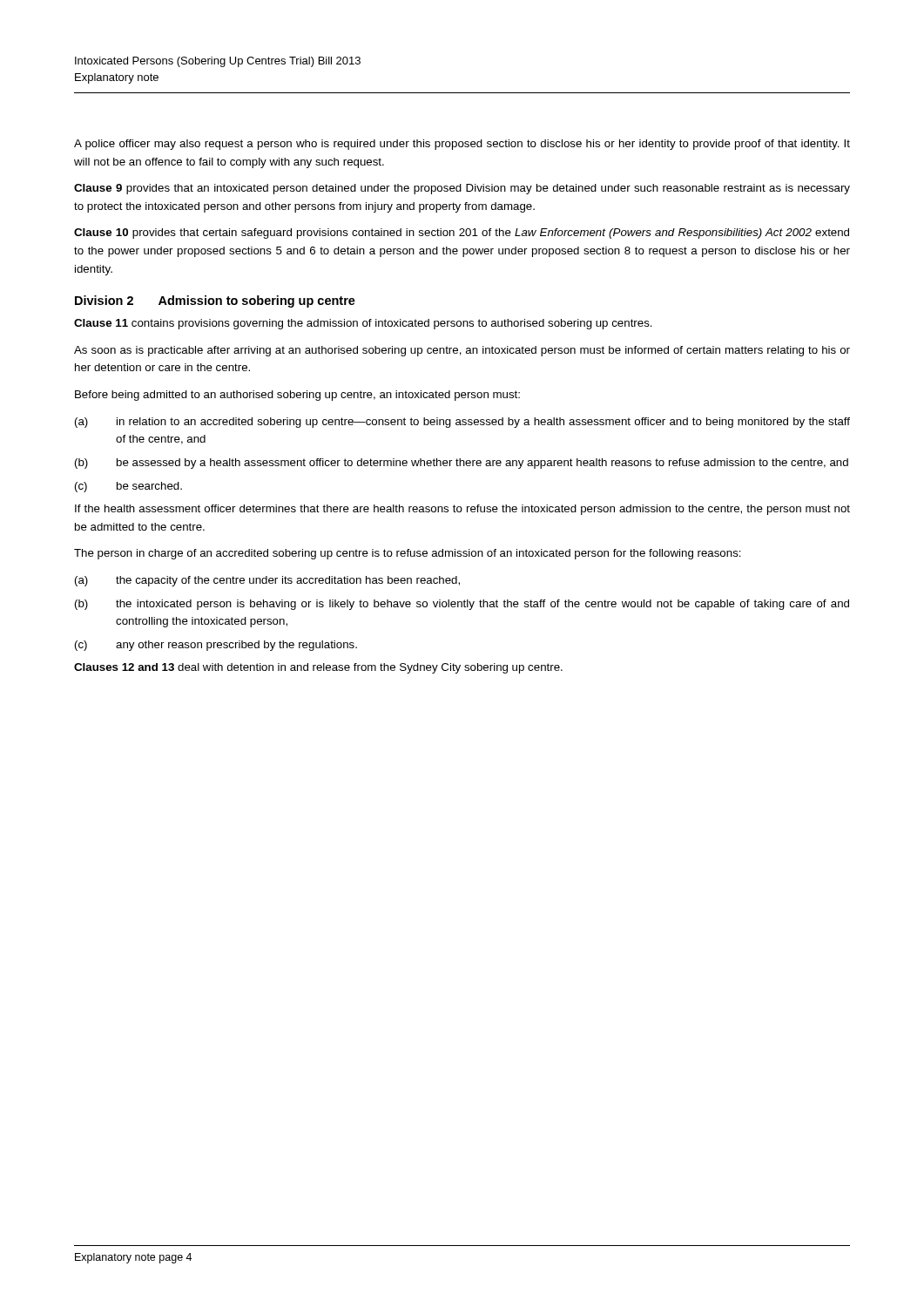Locate the block of text that opens with "Clause 10 provides that certain safeguard provisions"

point(462,251)
